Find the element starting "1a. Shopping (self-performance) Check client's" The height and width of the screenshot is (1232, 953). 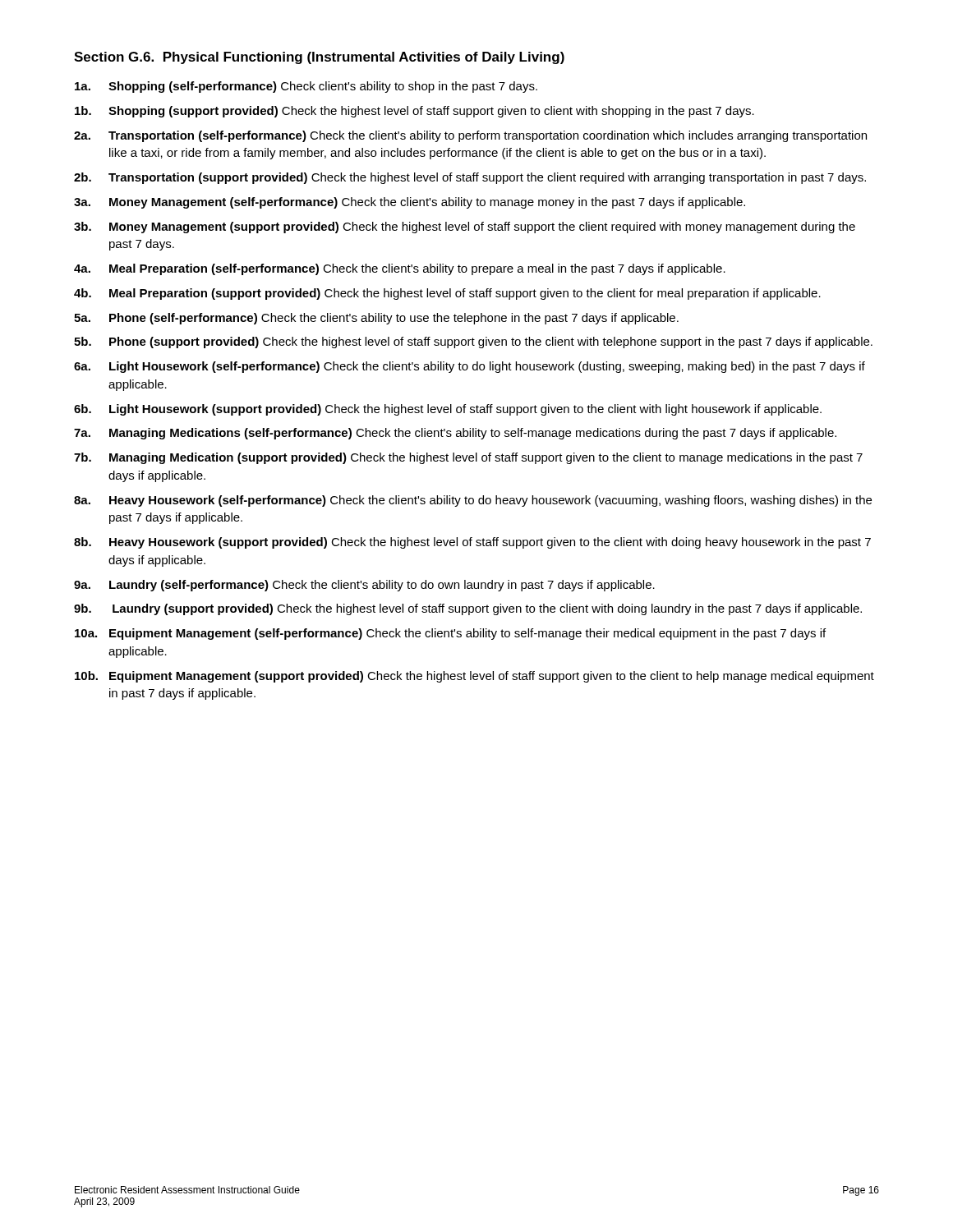coord(476,86)
